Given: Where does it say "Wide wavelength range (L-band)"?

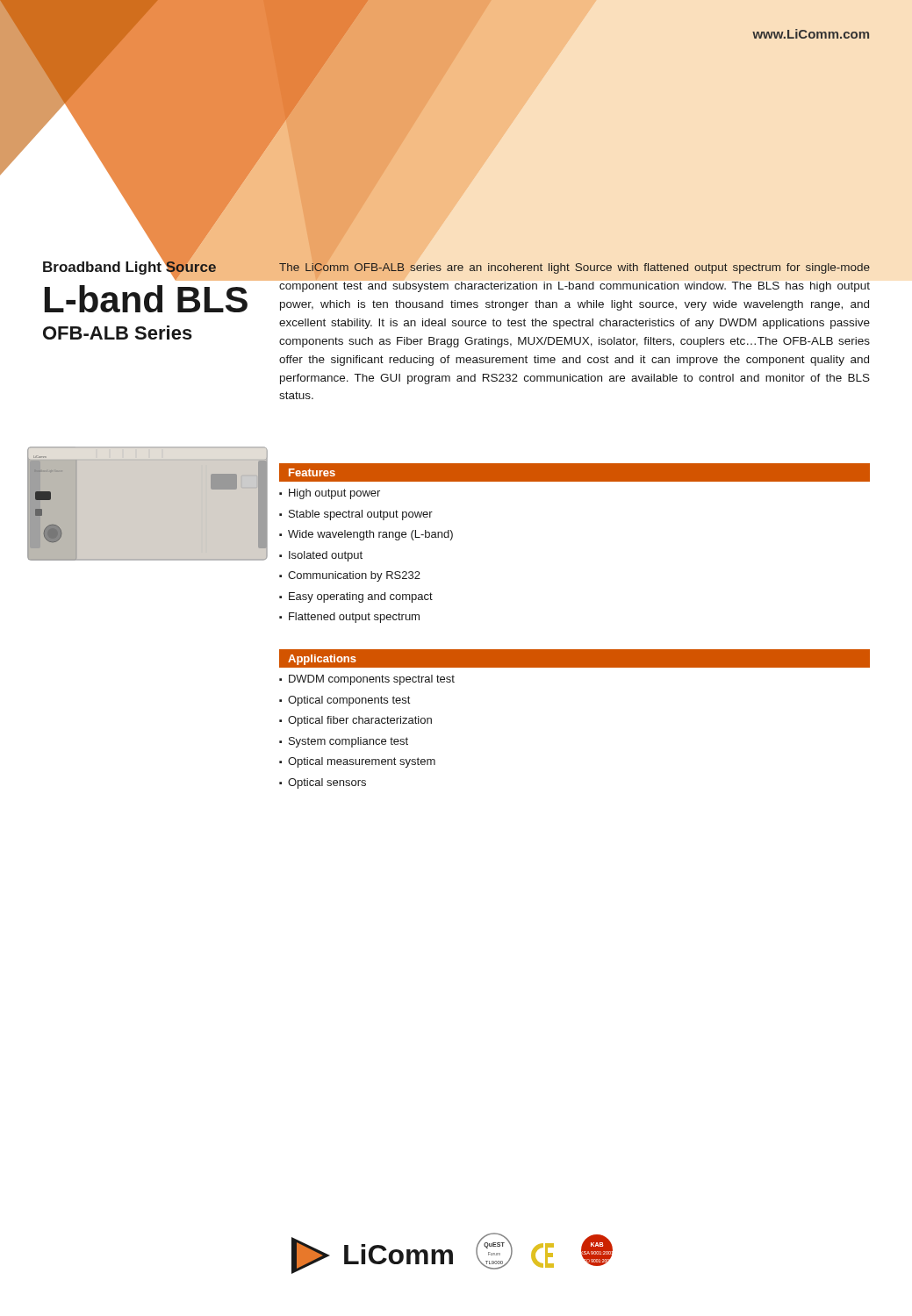Looking at the screenshot, I should tap(371, 534).
